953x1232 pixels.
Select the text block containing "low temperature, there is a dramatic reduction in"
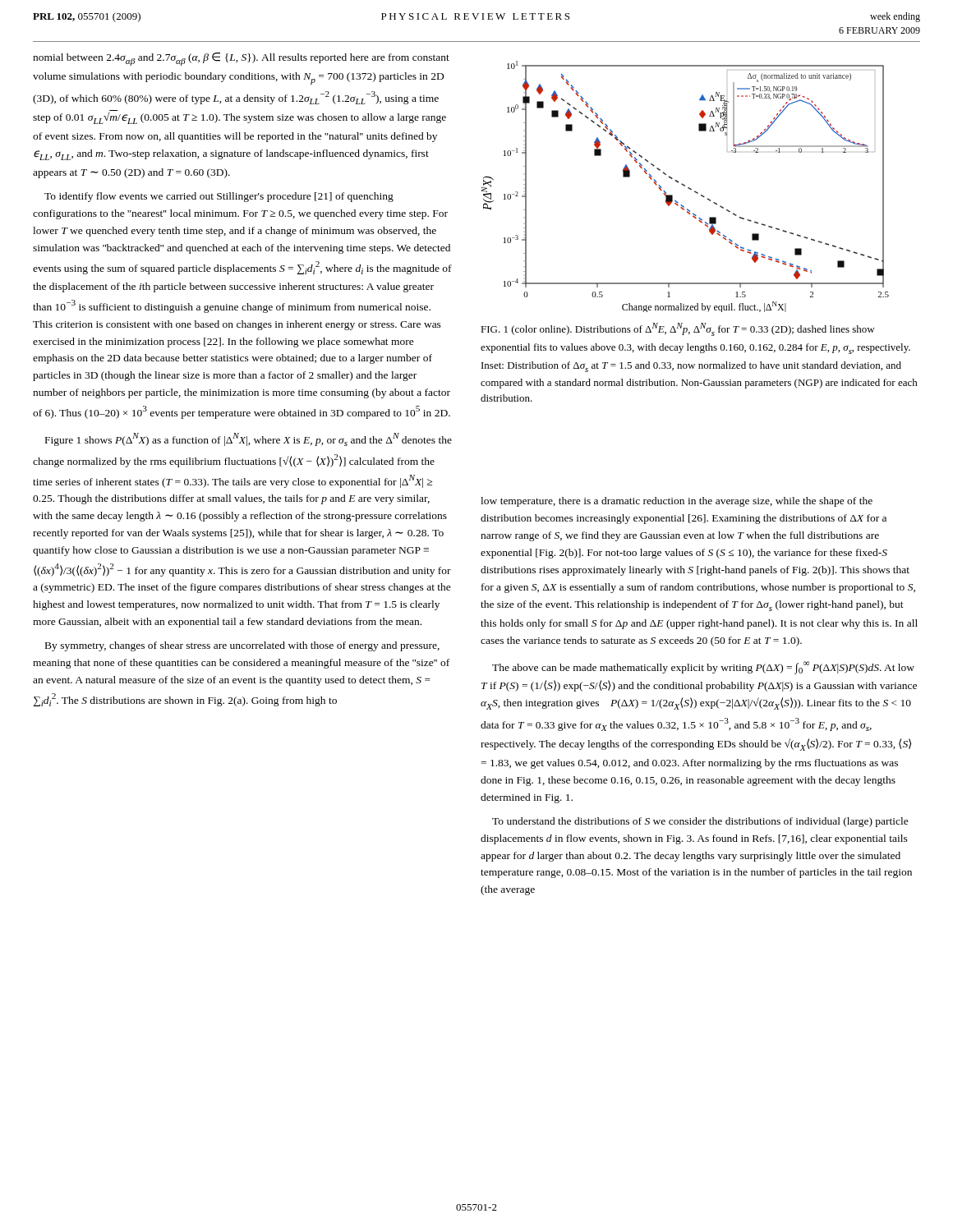700,696
